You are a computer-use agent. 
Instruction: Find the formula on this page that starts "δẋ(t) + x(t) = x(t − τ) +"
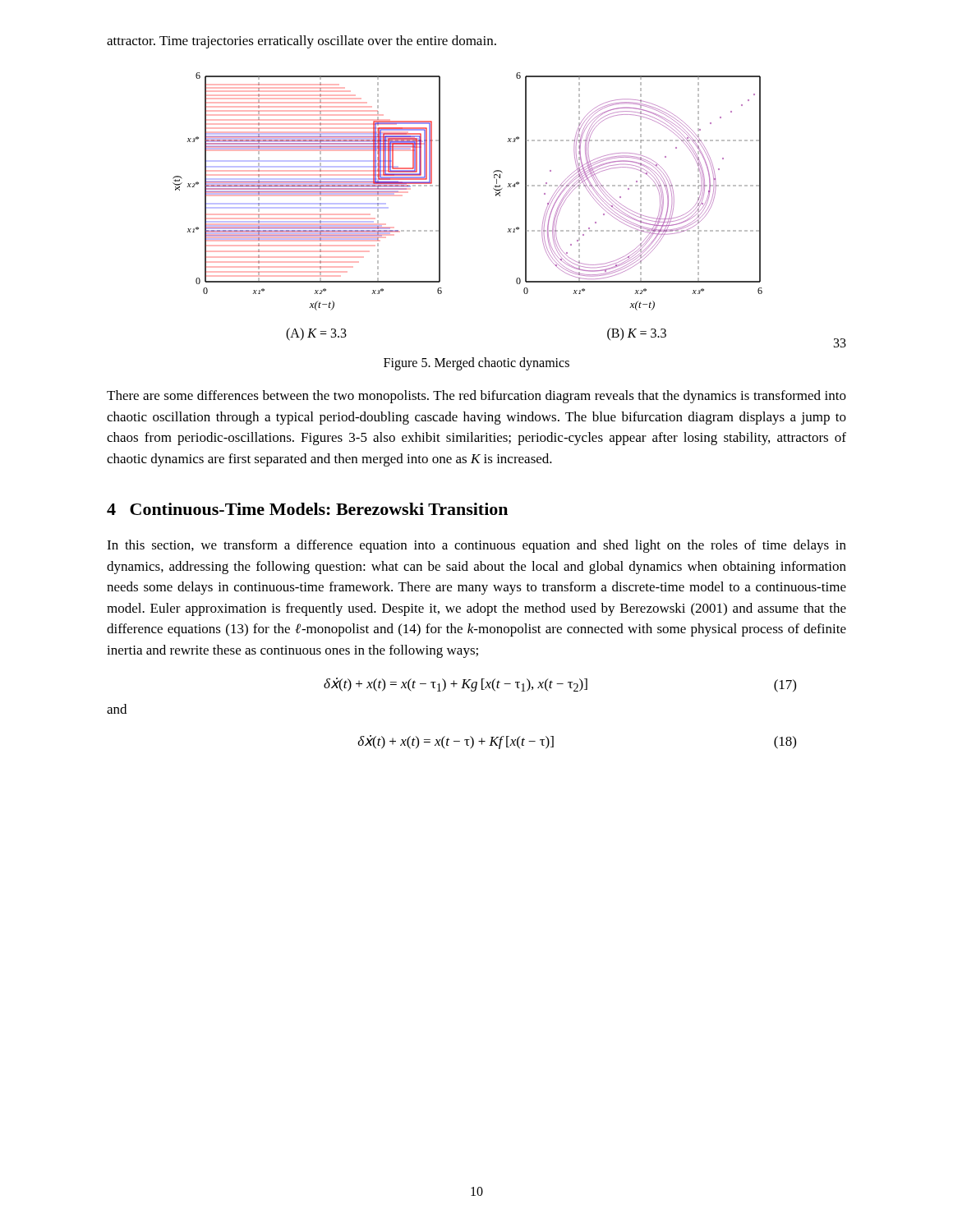tap(476, 742)
